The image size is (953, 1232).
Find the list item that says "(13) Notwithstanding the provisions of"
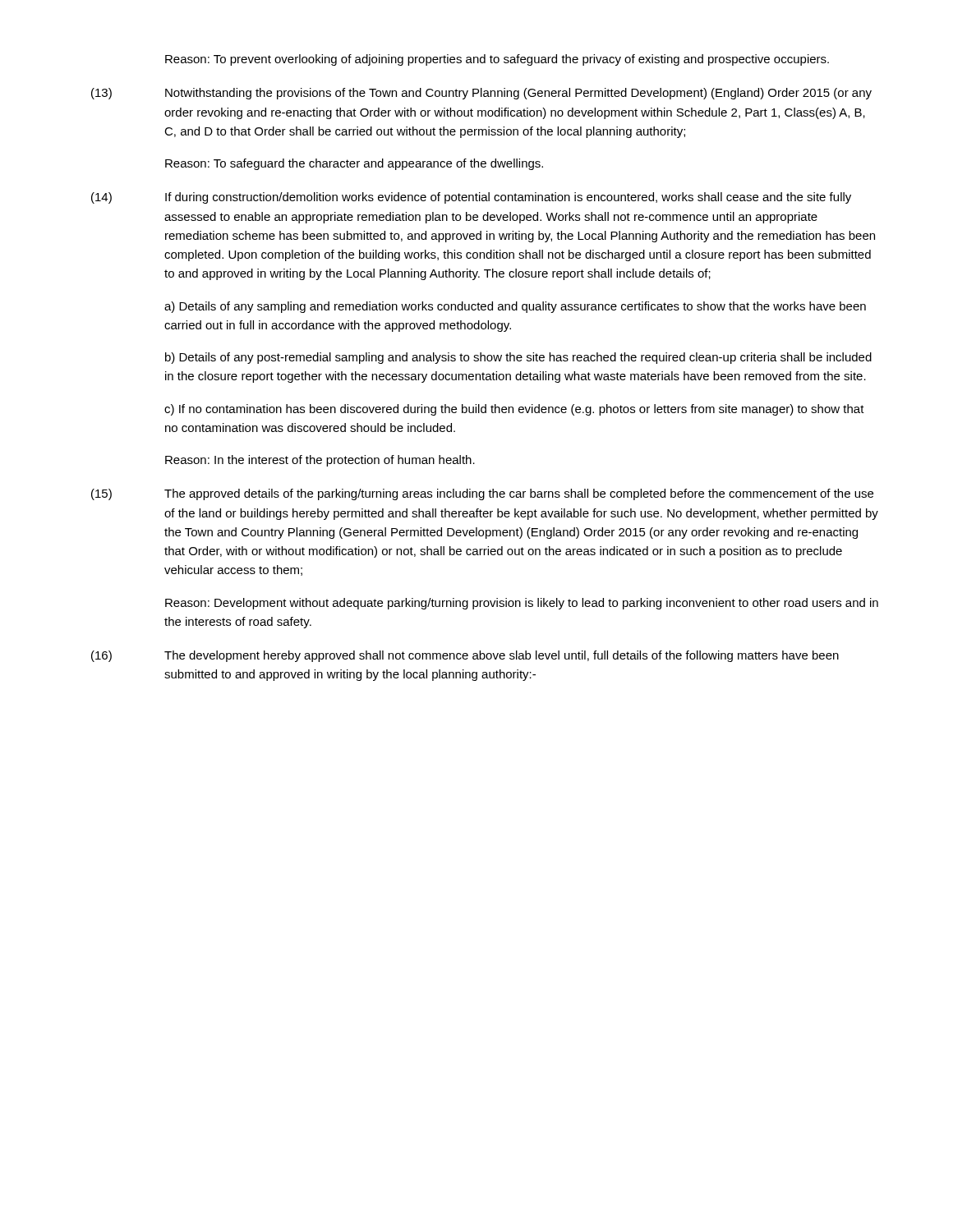[x=485, y=112]
